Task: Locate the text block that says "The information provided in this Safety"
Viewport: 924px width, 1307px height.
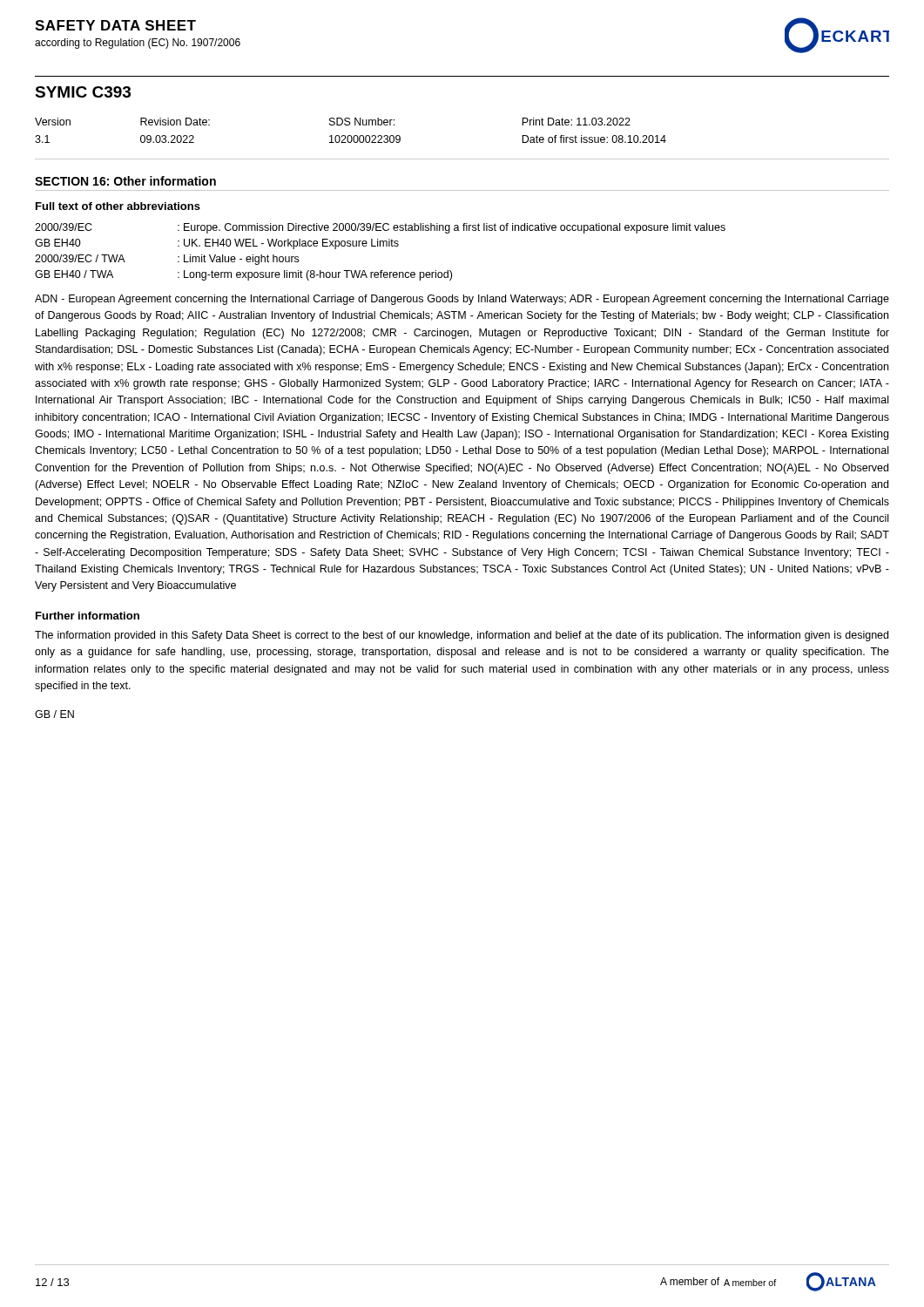Action: click(x=462, y=660)
